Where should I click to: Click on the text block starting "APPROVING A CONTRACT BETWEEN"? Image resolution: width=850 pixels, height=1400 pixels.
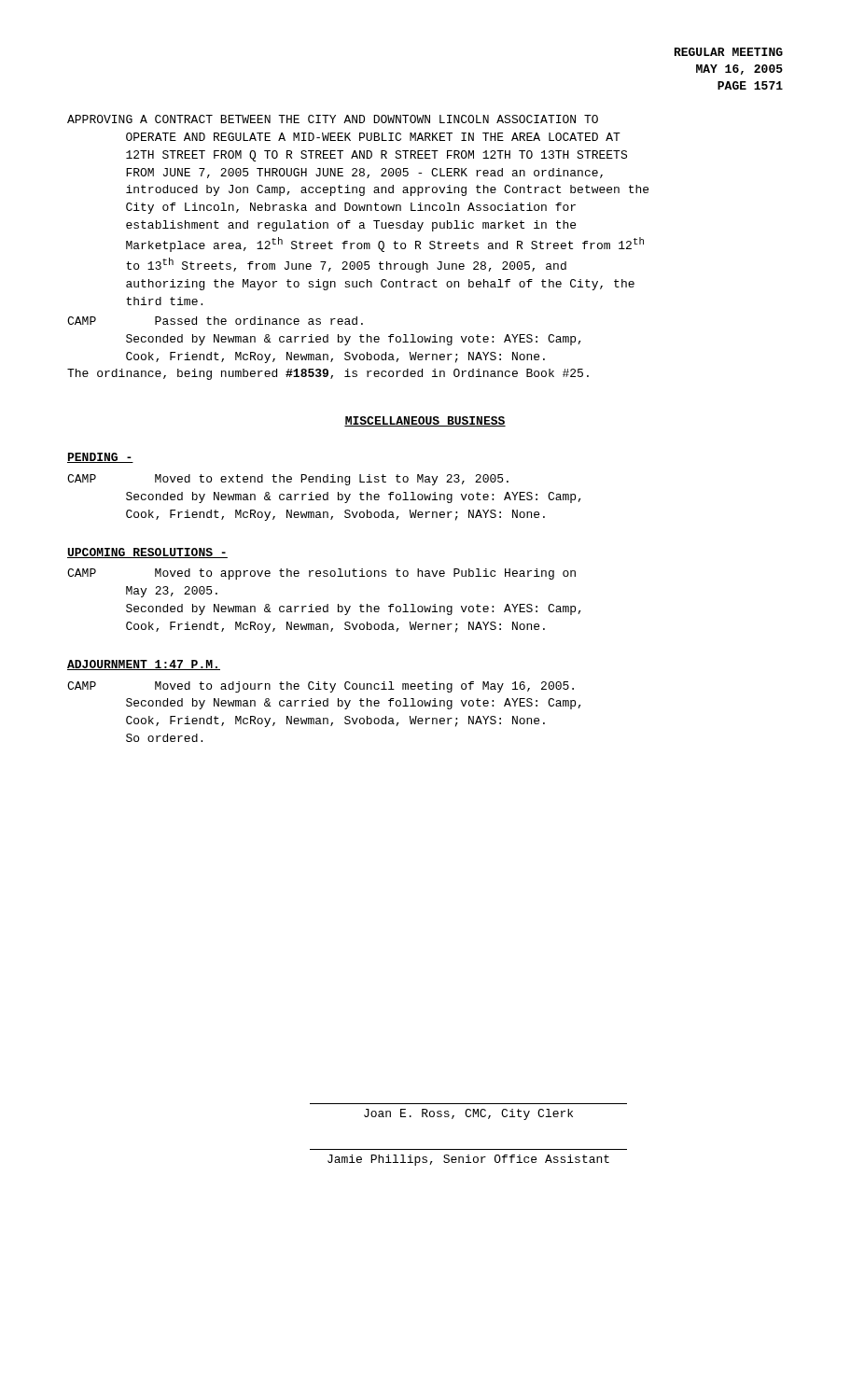point(358,211)
